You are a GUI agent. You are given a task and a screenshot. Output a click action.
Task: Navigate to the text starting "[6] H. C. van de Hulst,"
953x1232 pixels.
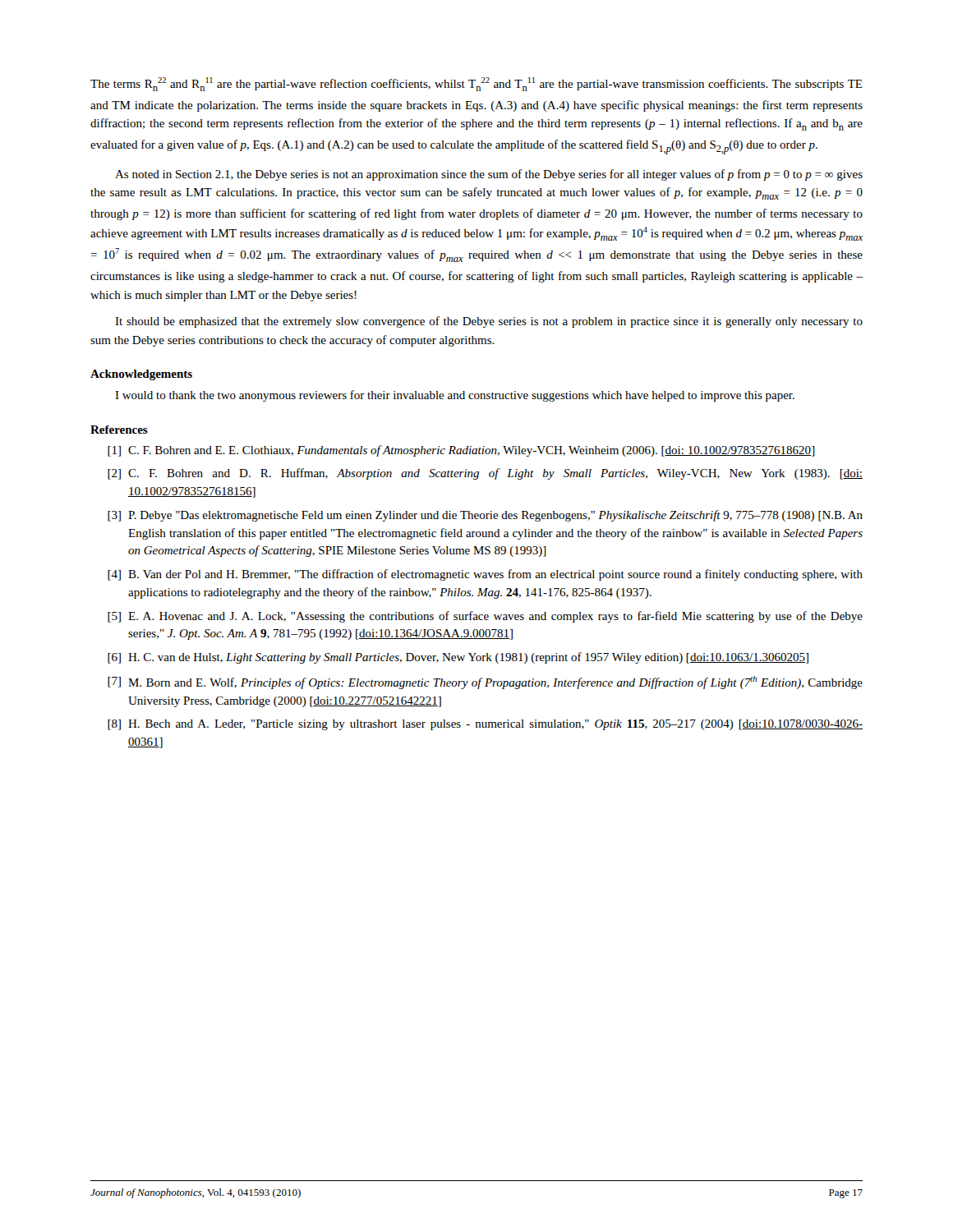tap(476, 658)
